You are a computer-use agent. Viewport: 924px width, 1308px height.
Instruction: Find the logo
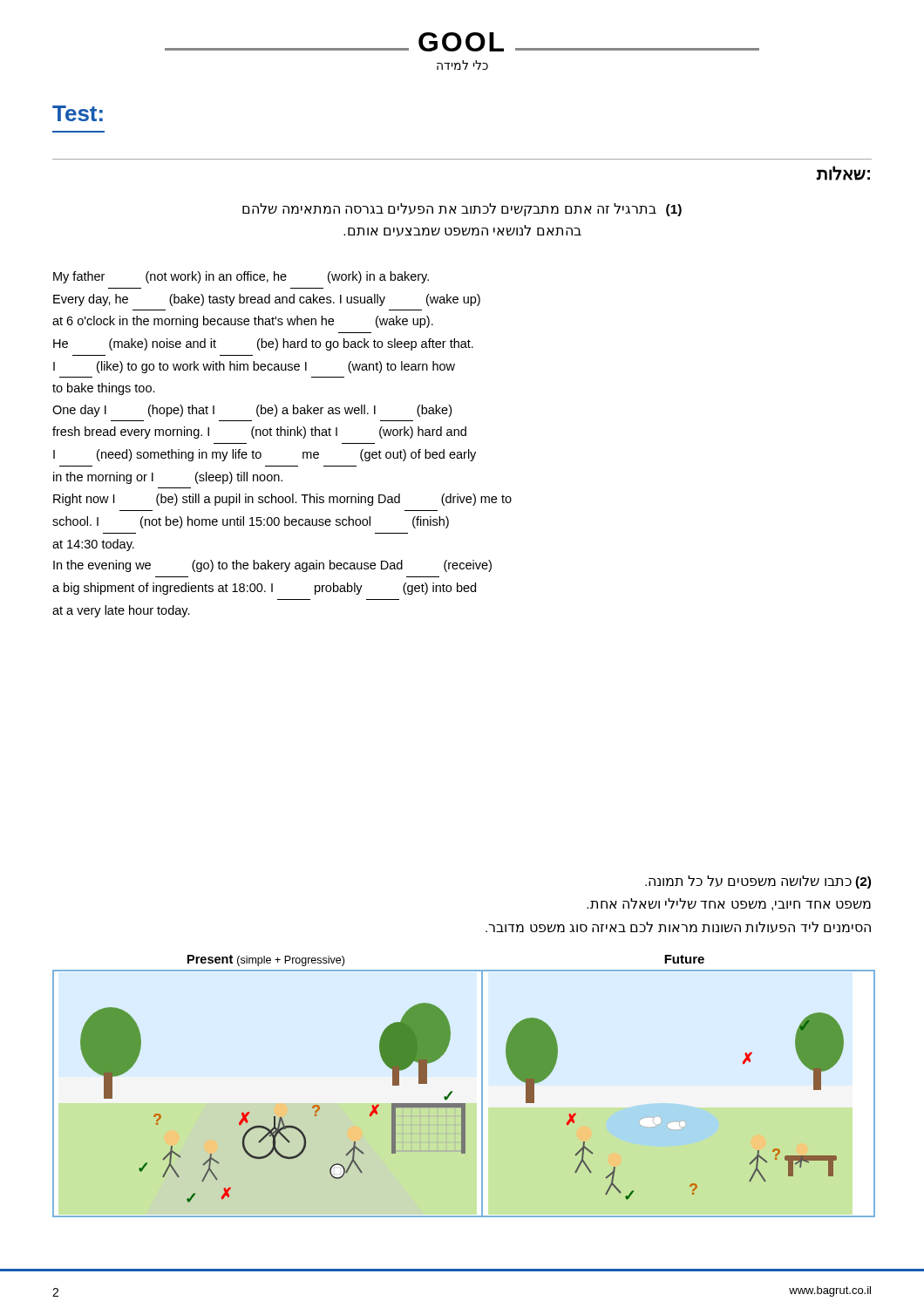point(462,49)
